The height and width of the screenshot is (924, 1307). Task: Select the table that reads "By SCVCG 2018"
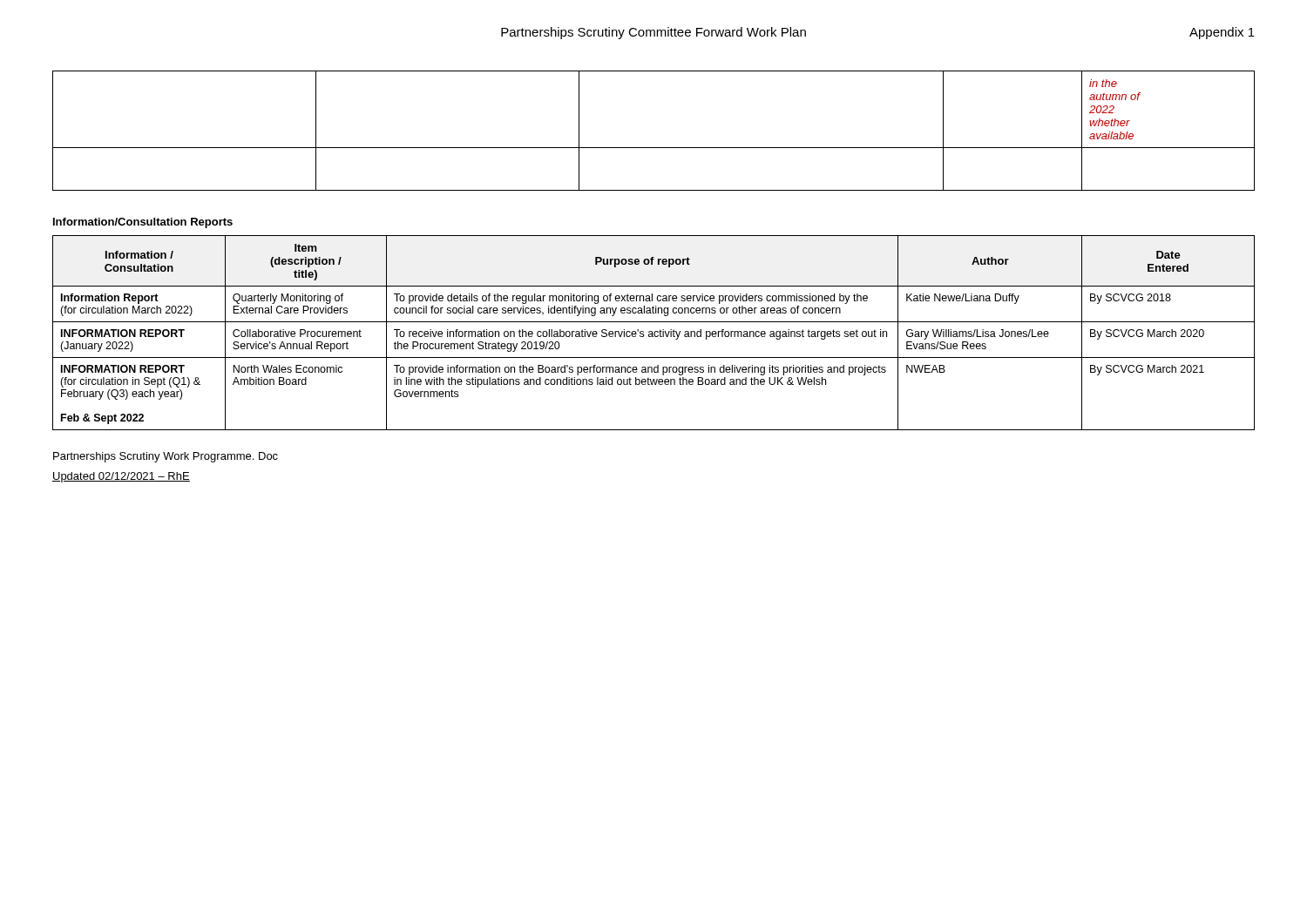654,333
